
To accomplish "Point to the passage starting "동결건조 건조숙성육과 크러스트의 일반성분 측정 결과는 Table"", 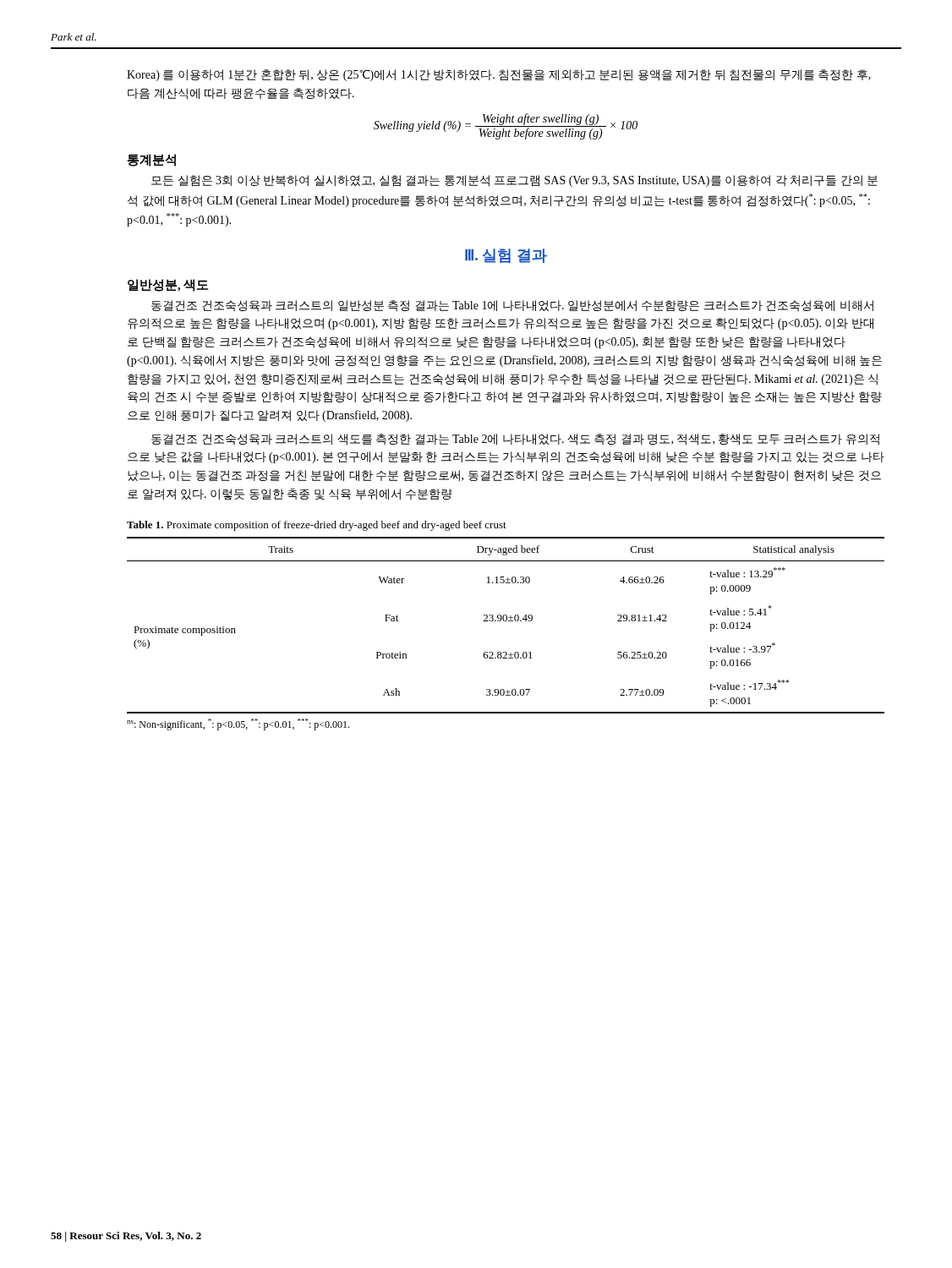I will pos(506,361).
